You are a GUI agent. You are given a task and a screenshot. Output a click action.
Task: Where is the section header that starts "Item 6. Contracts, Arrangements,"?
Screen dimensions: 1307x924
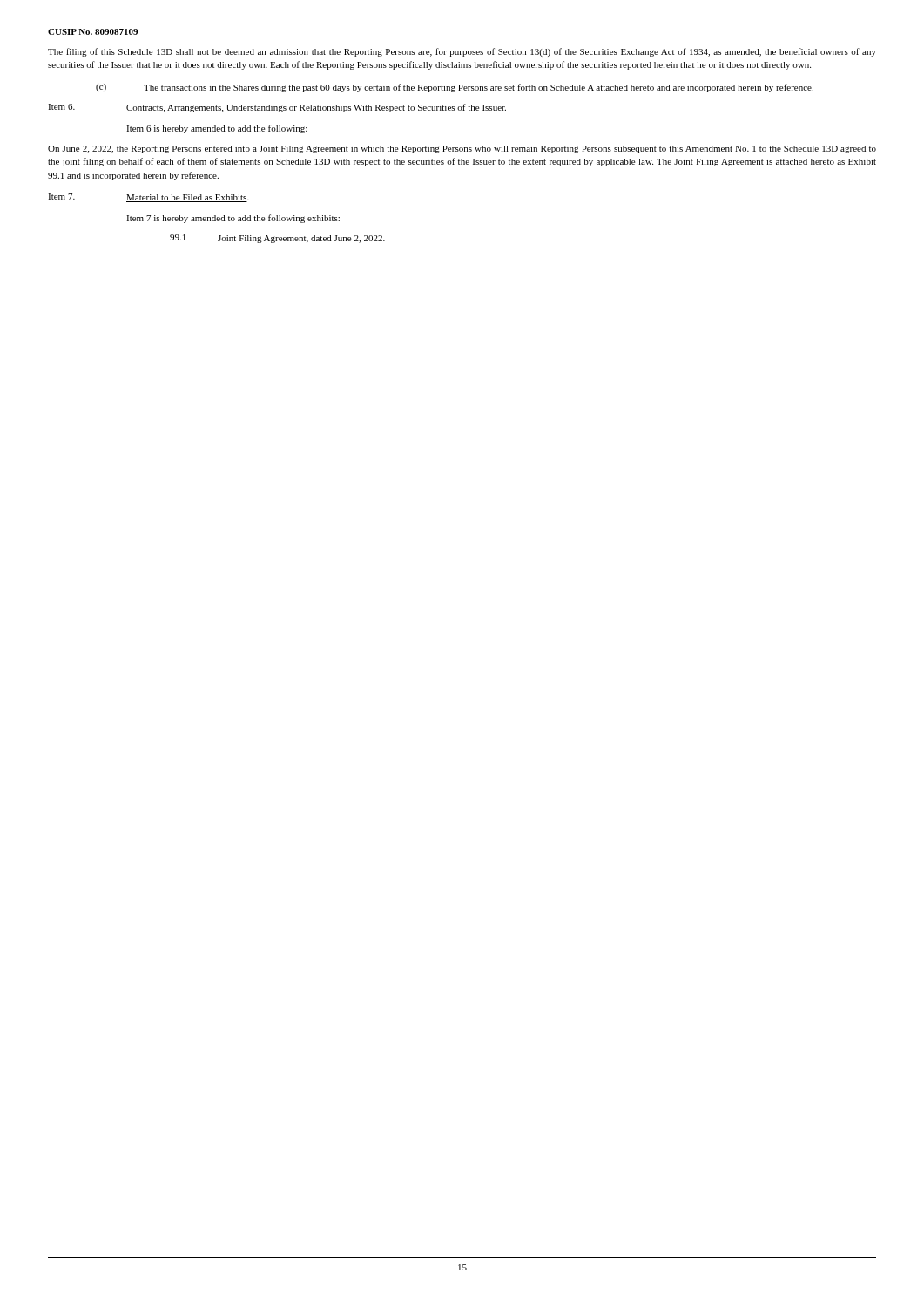tap(462, 108)
